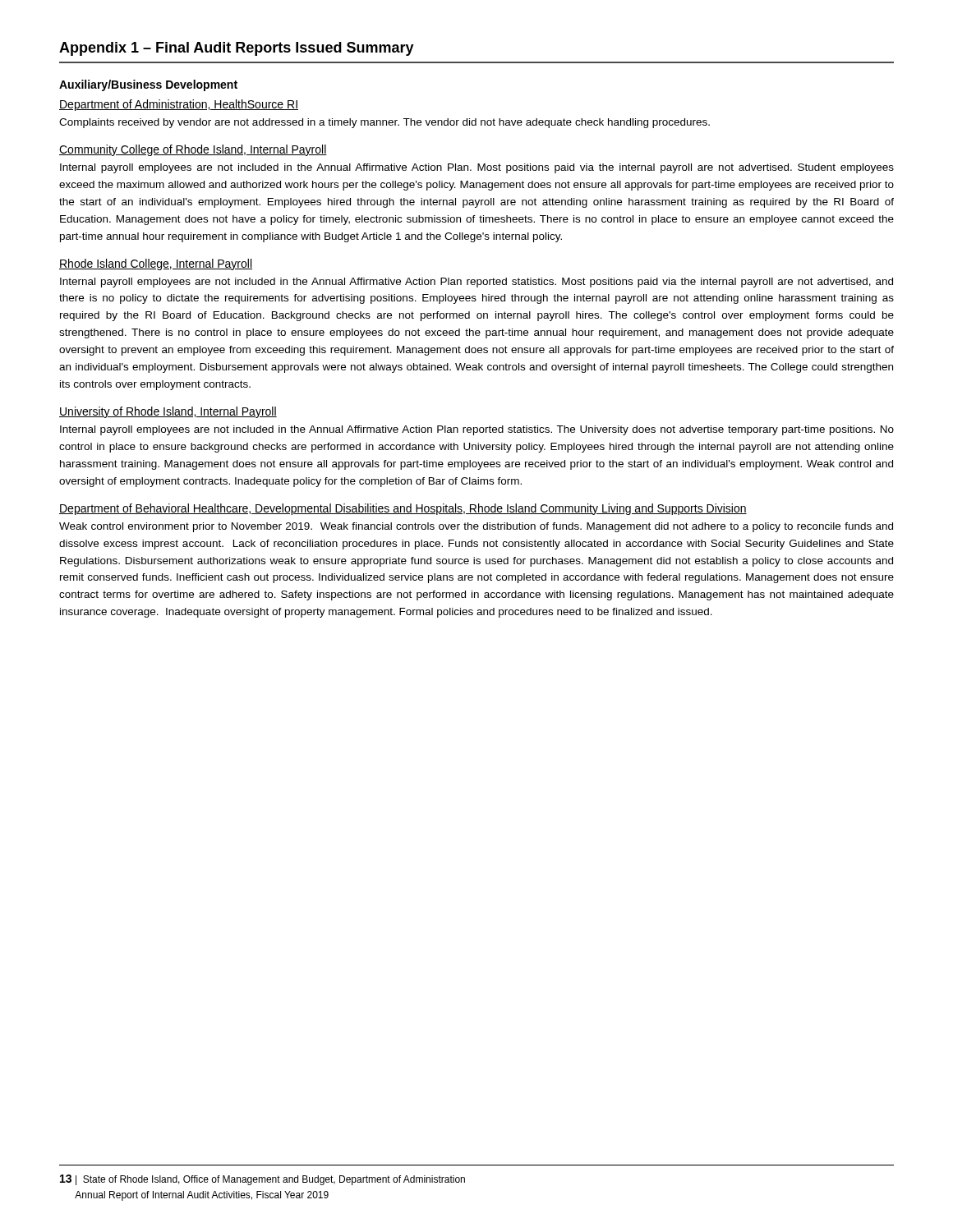953x1232 pixels.
Task: Navigate to the text block starting "Community College of Rhode Island,"
Action: coord(193,150)
